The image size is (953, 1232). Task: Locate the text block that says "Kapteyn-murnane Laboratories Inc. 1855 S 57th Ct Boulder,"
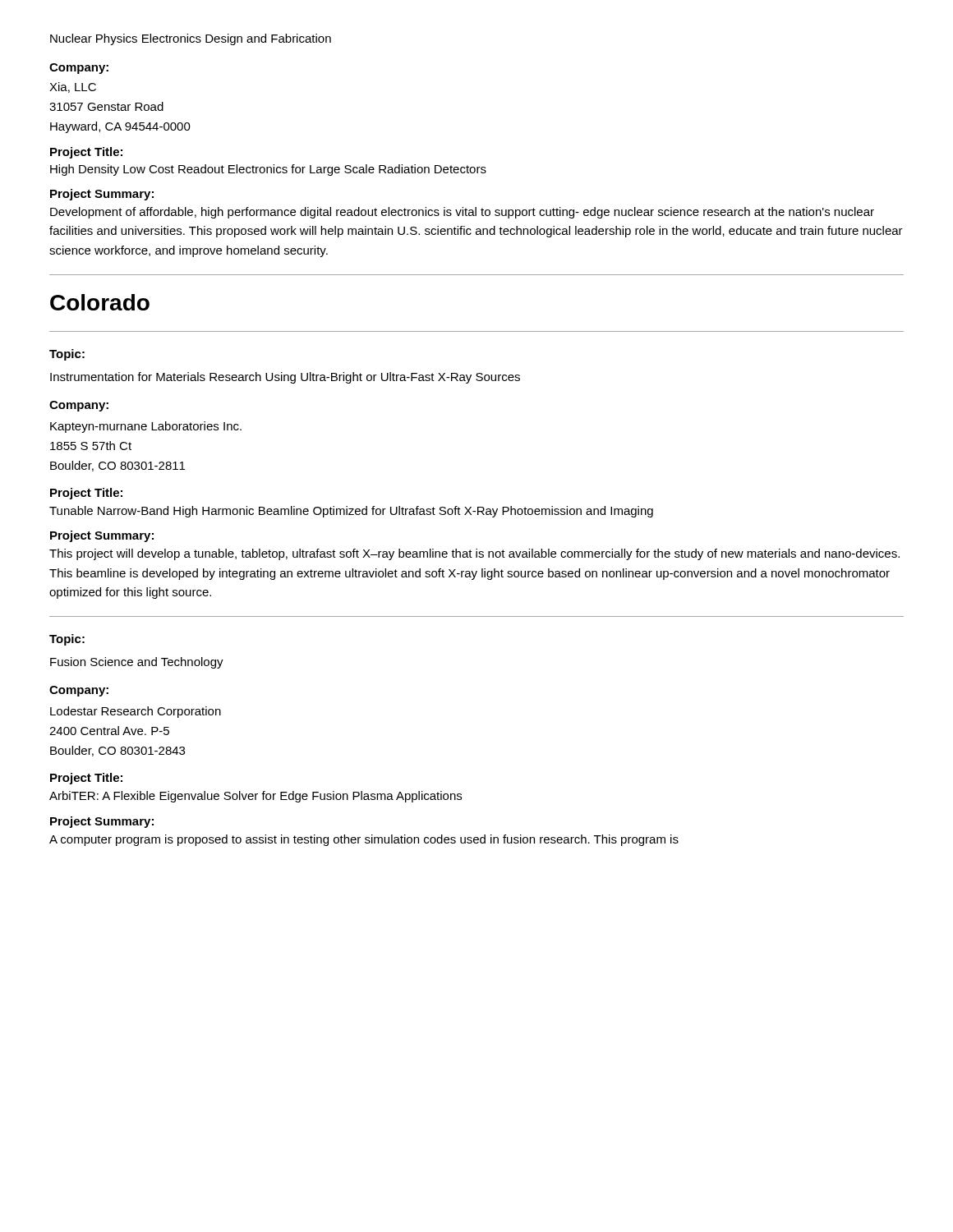pos(146,427)
